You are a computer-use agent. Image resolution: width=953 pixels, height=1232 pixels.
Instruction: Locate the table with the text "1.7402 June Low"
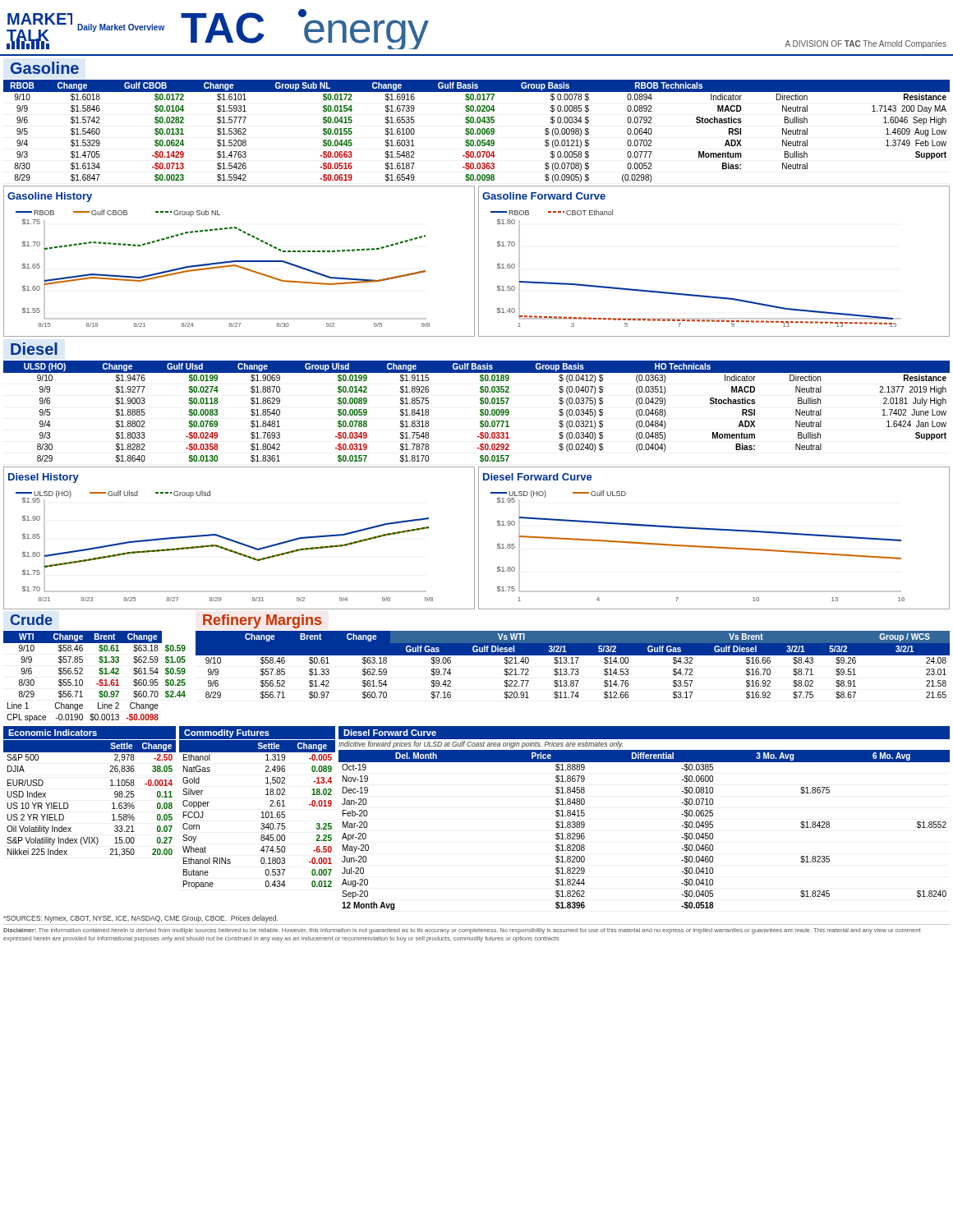[x=476, y=413]
